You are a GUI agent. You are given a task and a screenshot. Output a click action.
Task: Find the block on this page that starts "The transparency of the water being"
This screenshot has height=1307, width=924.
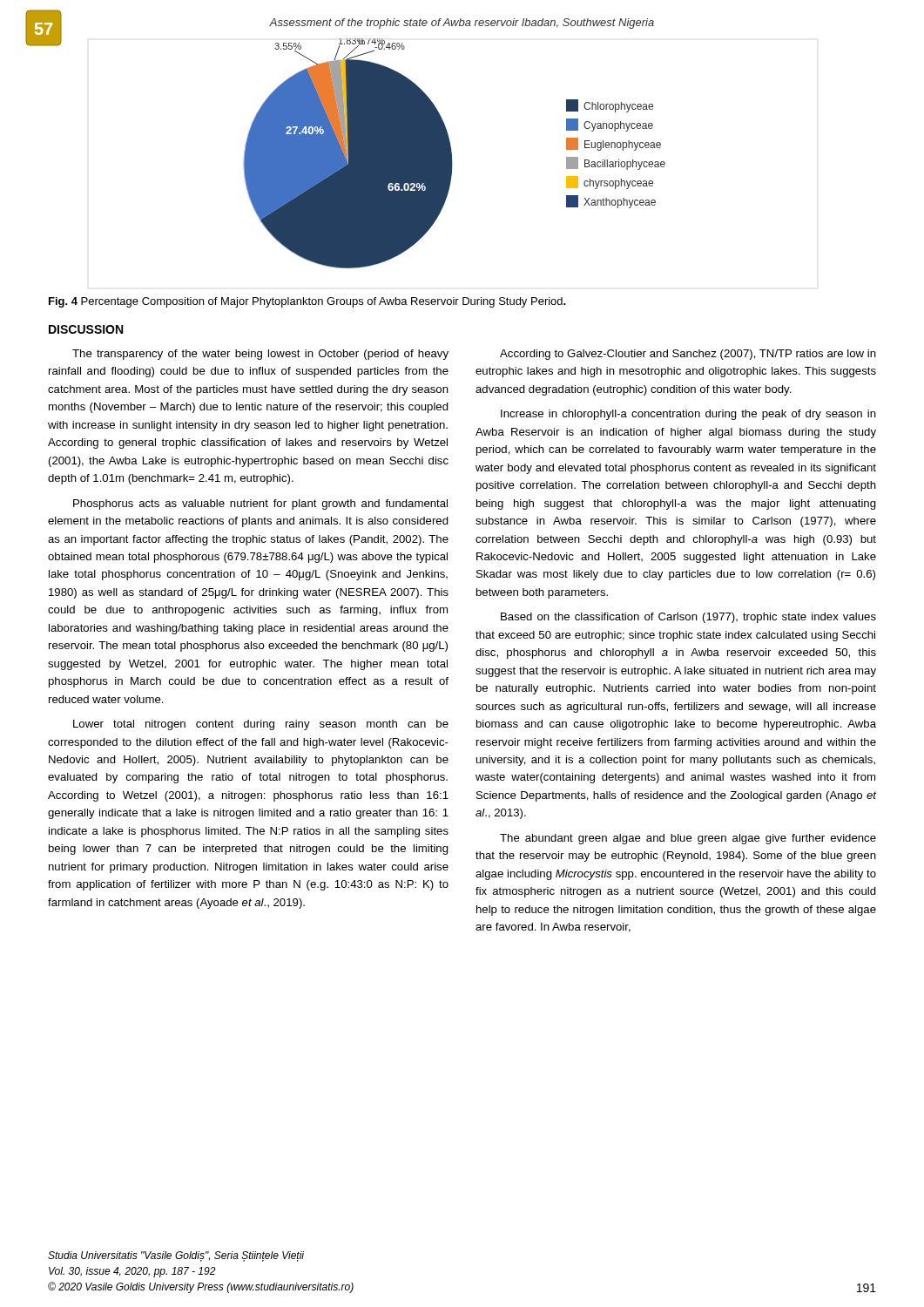(248, 628)
